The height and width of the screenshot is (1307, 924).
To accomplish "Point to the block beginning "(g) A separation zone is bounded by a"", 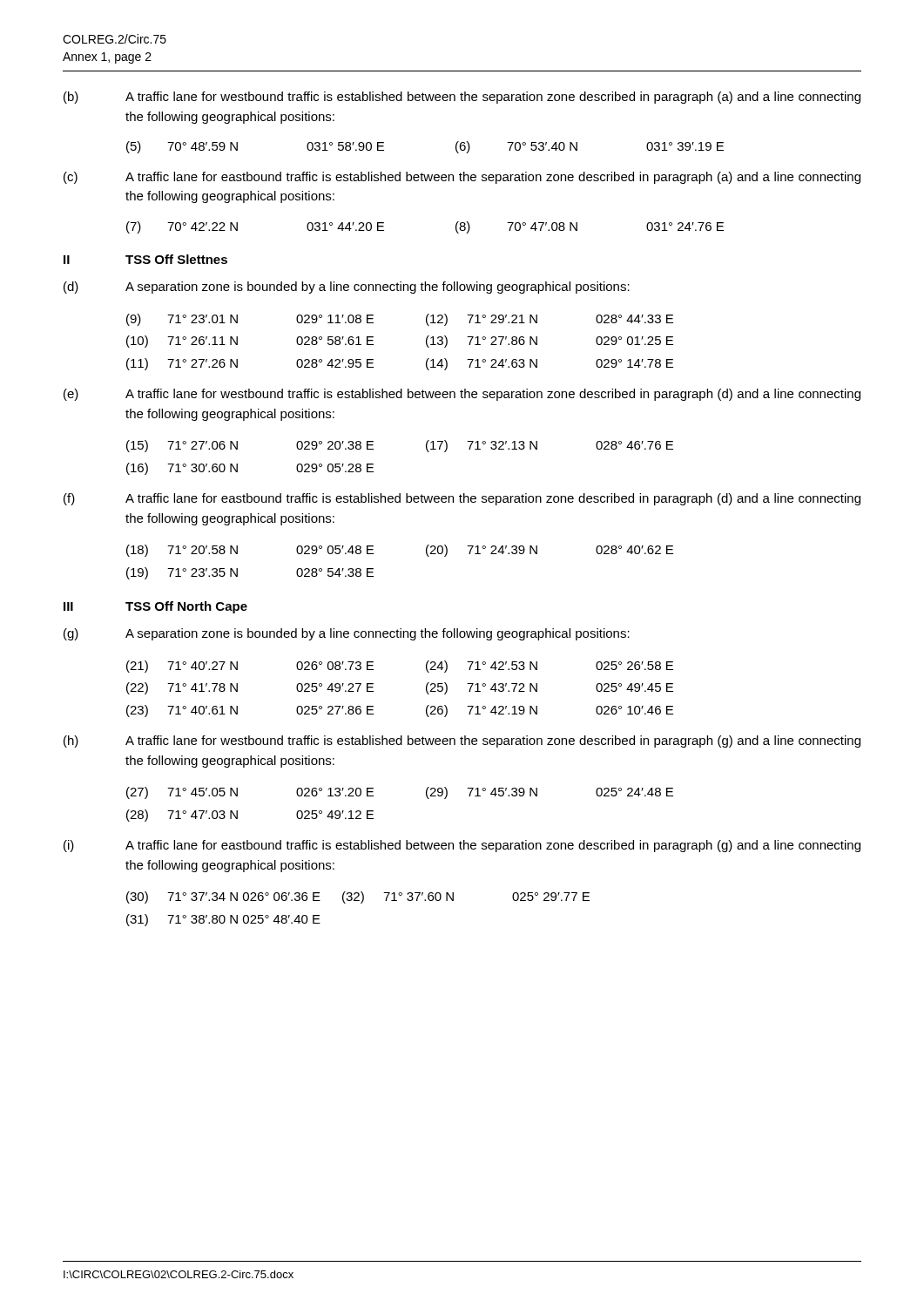I will tap(462, 634).
